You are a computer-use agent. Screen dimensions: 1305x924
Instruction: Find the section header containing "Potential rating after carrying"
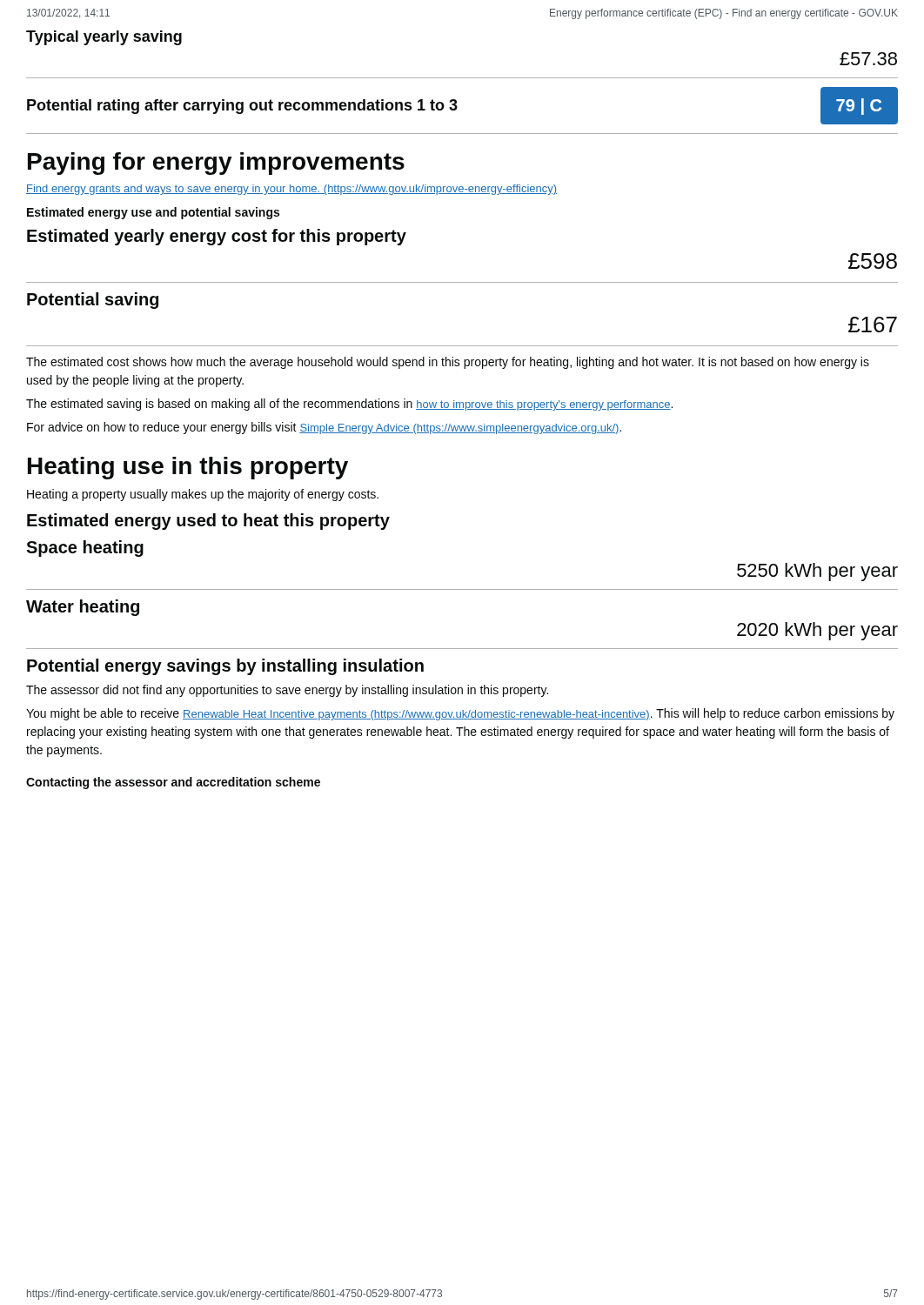[242, 105]
